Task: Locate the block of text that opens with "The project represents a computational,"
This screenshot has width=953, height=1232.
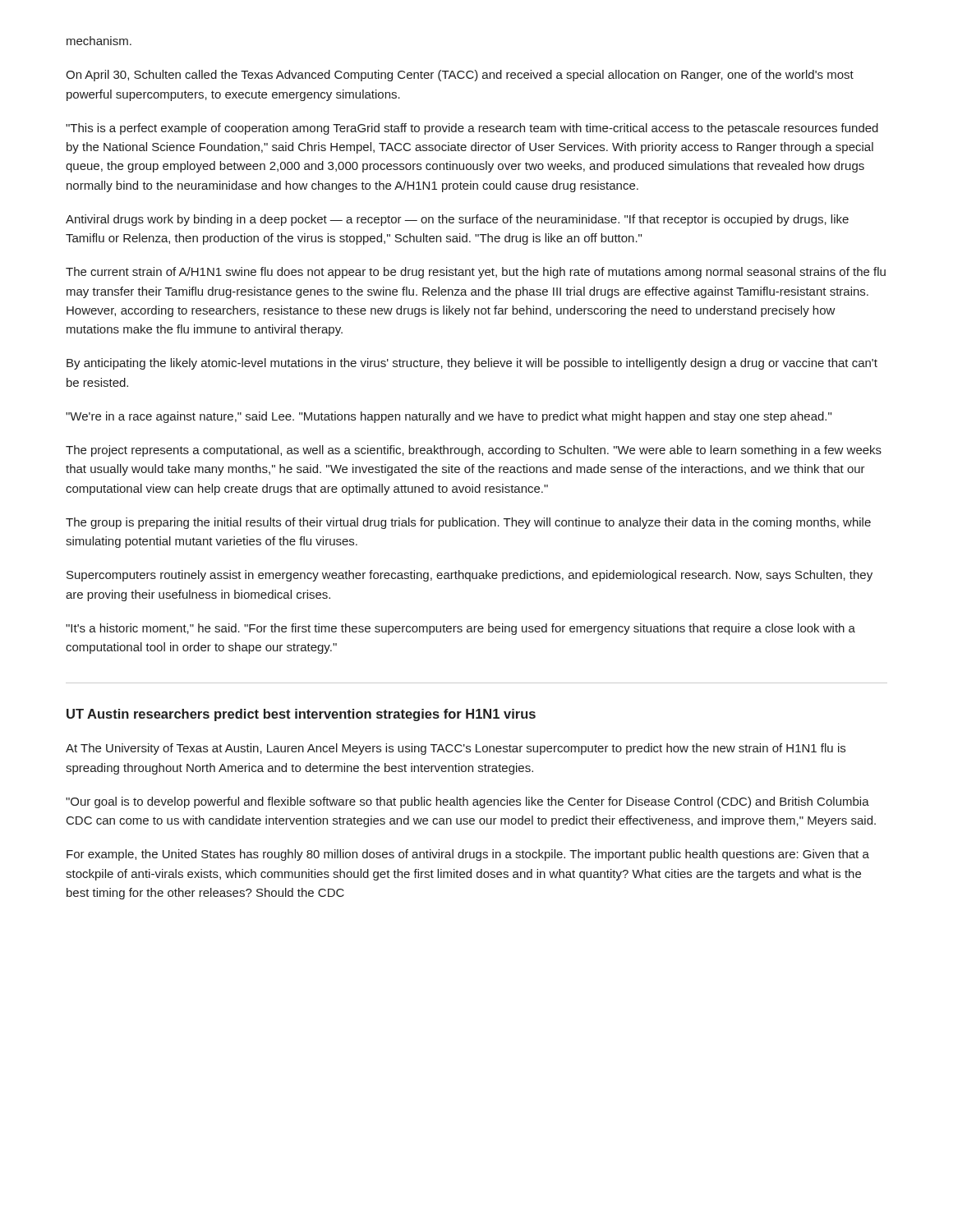Action: (x=474, y=469)
